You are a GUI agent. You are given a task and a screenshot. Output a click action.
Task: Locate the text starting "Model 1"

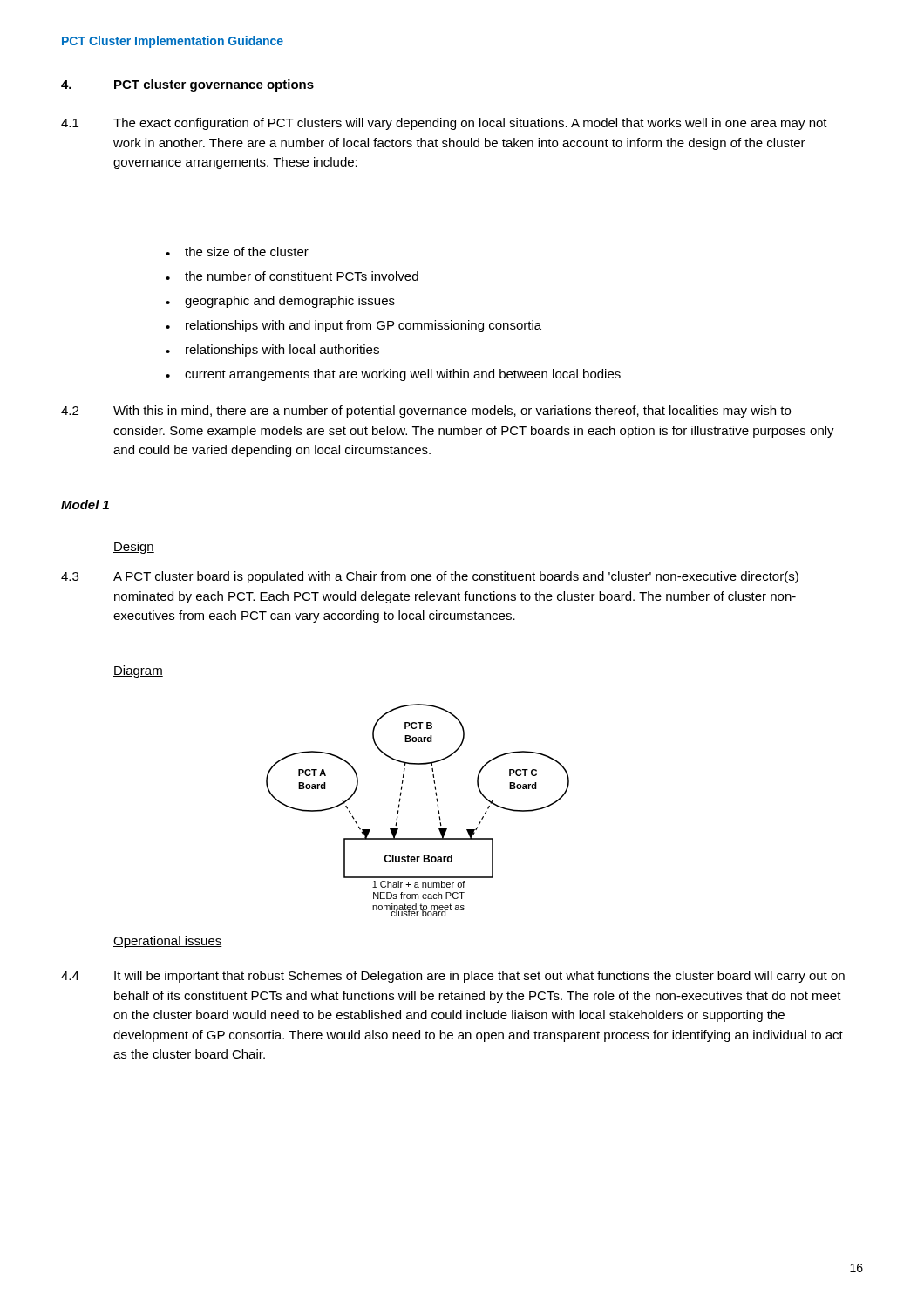tap(85, 504)
